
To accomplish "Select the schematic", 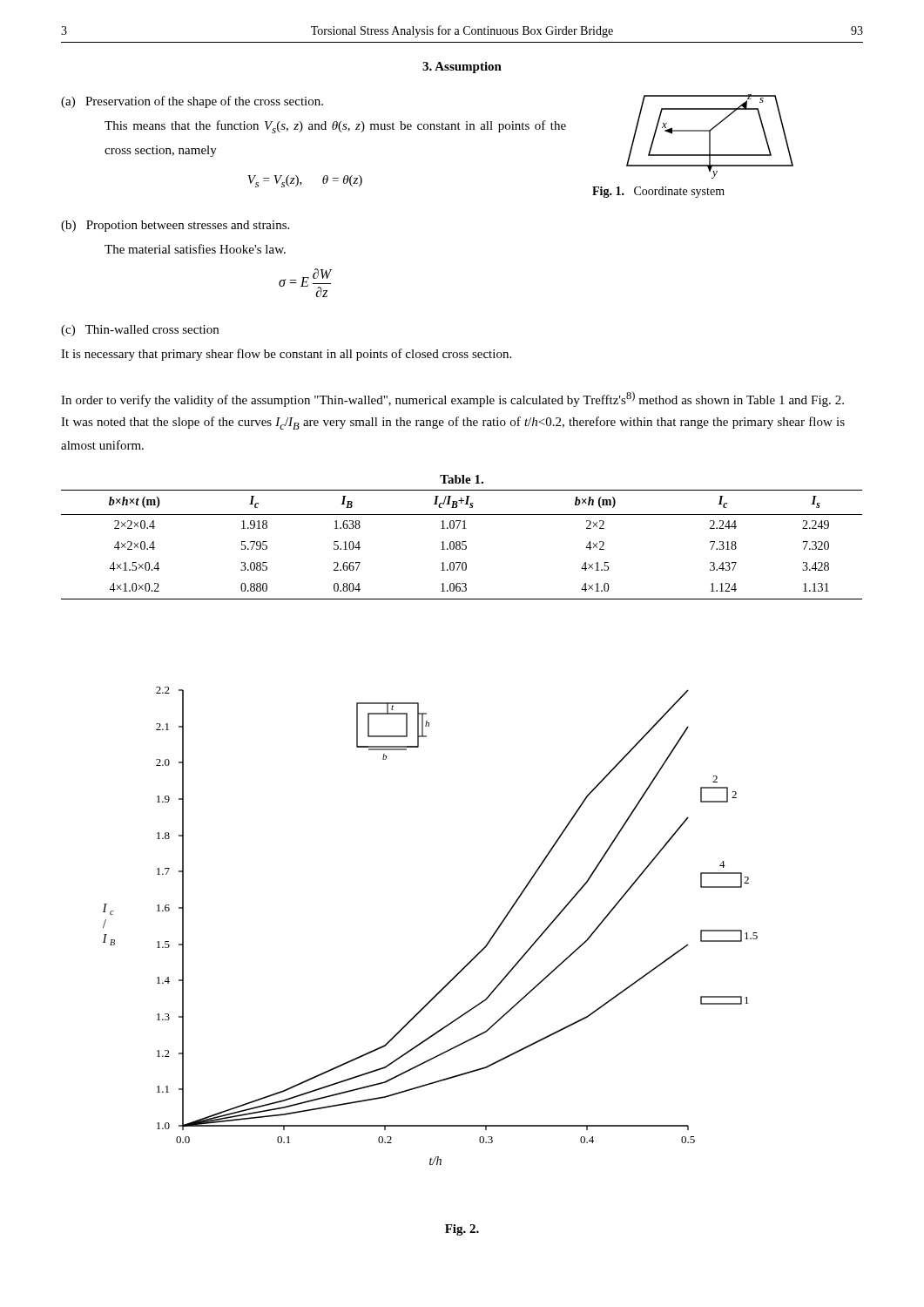I will pyautogui.click(x=710, y=131).
